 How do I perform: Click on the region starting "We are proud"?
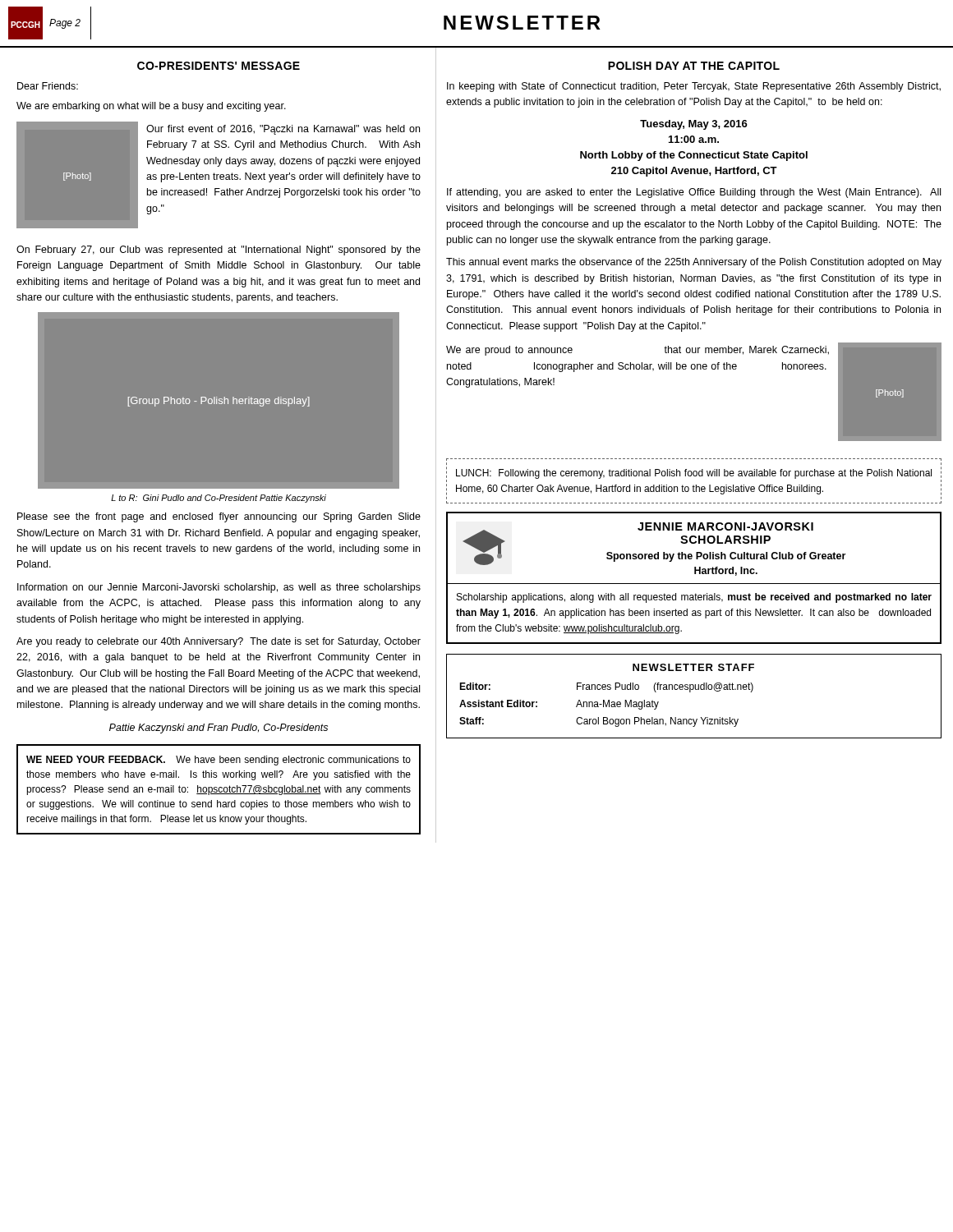pyautogui.click(x=638, y=366)
